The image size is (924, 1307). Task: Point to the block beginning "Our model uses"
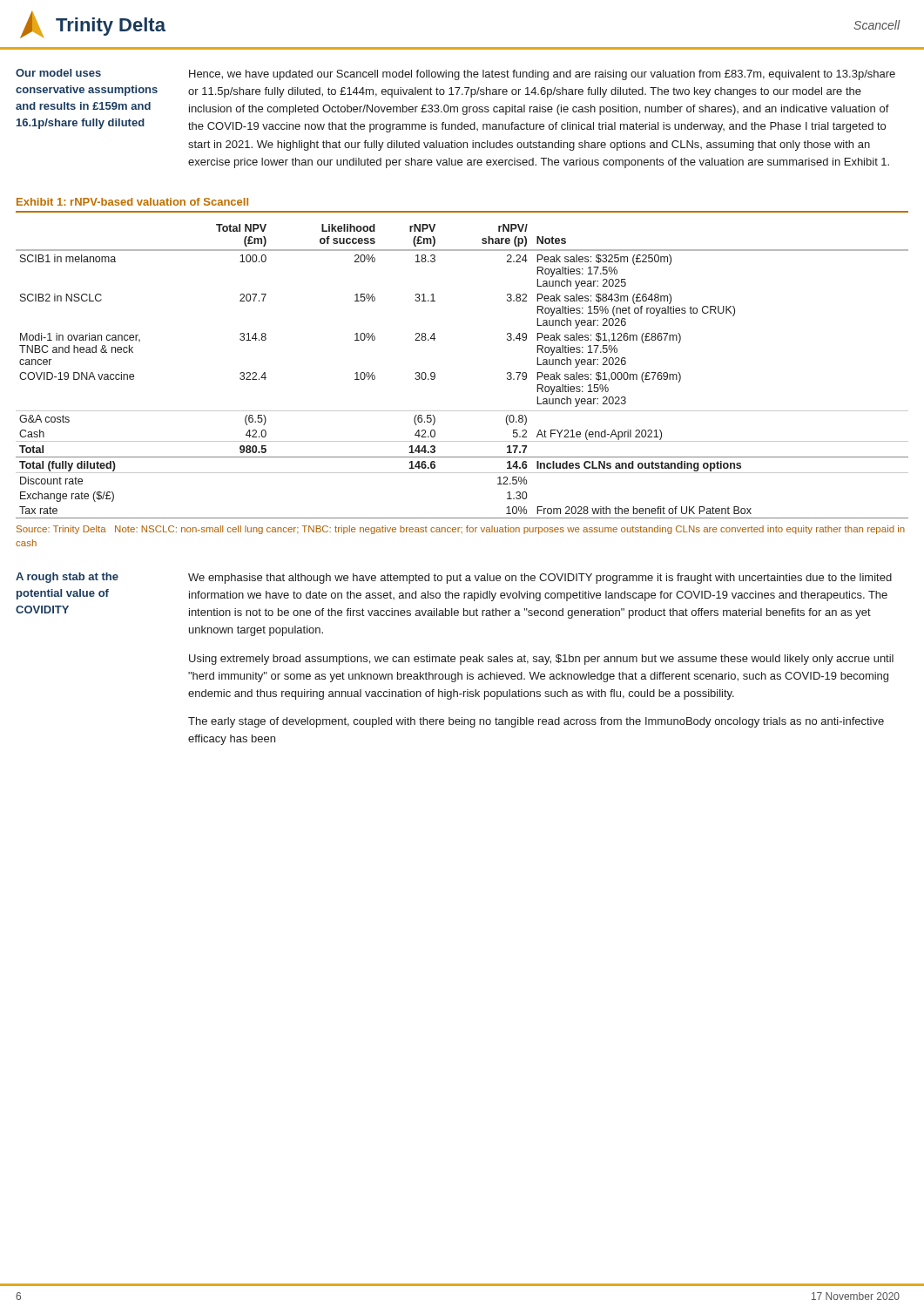(87, 97)
